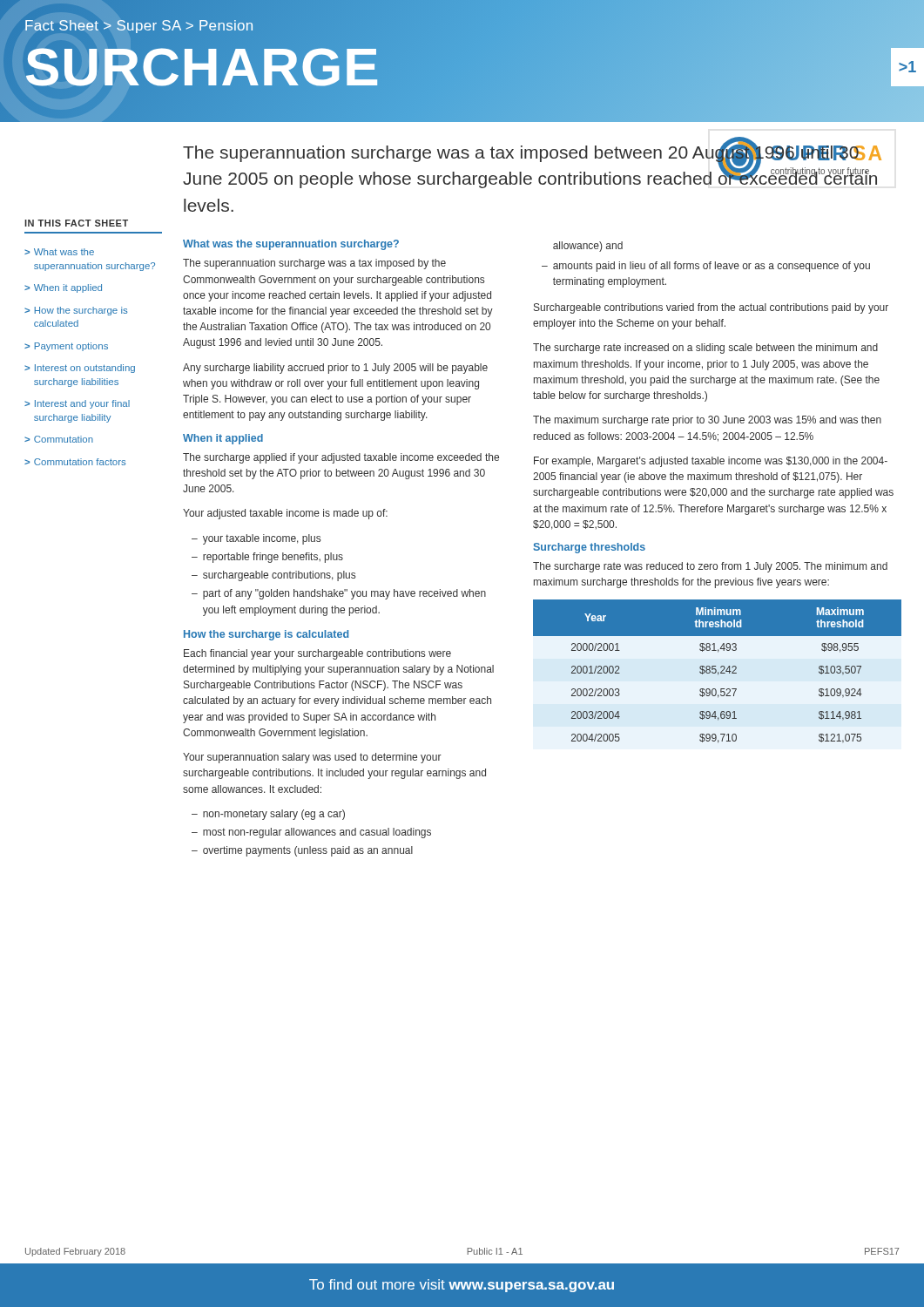Find the text block starting "Surcharge thresholds"
This screenshot has height=1307, width=924.
point(589,547)
